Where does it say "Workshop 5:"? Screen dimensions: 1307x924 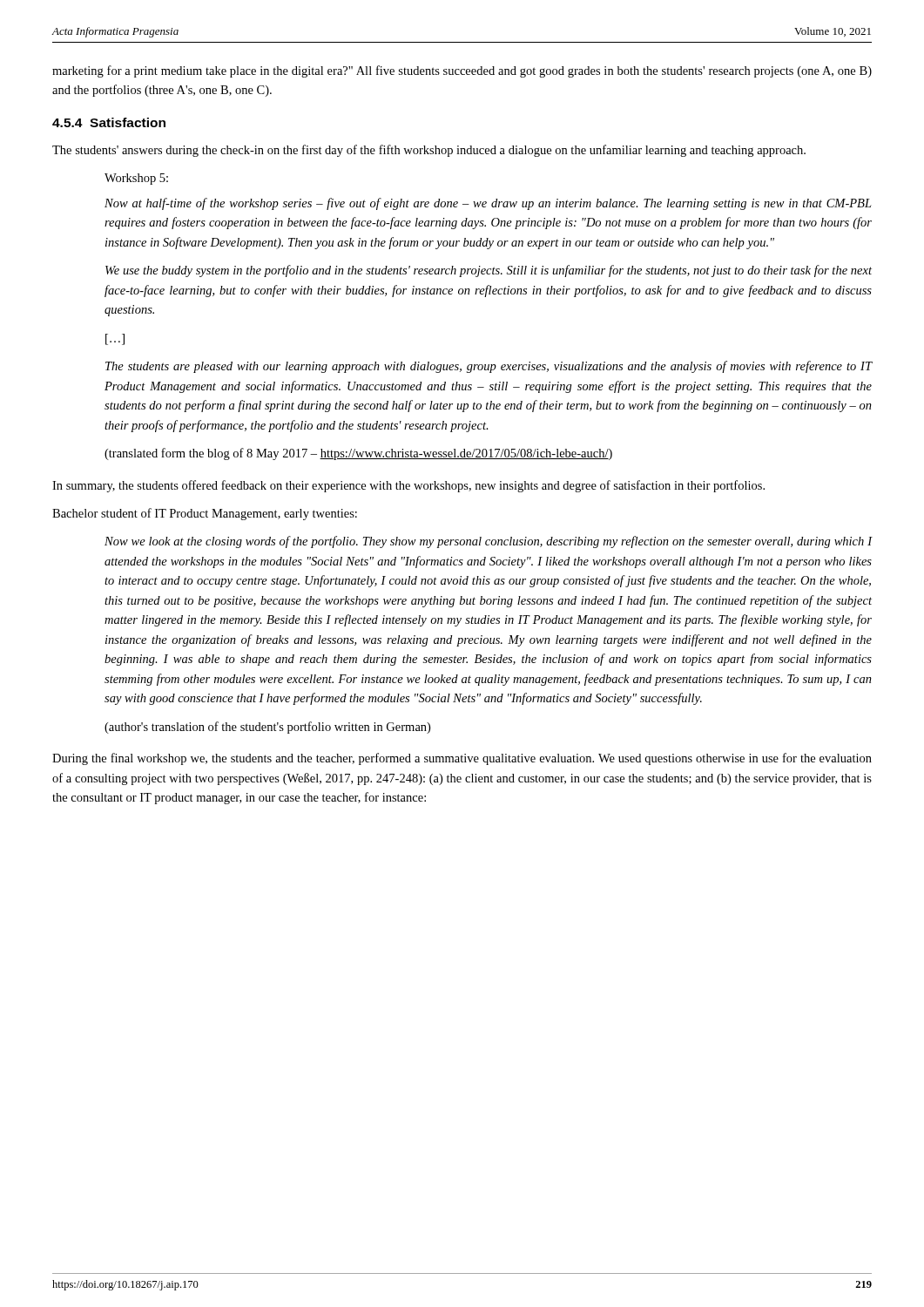(136, 179)
